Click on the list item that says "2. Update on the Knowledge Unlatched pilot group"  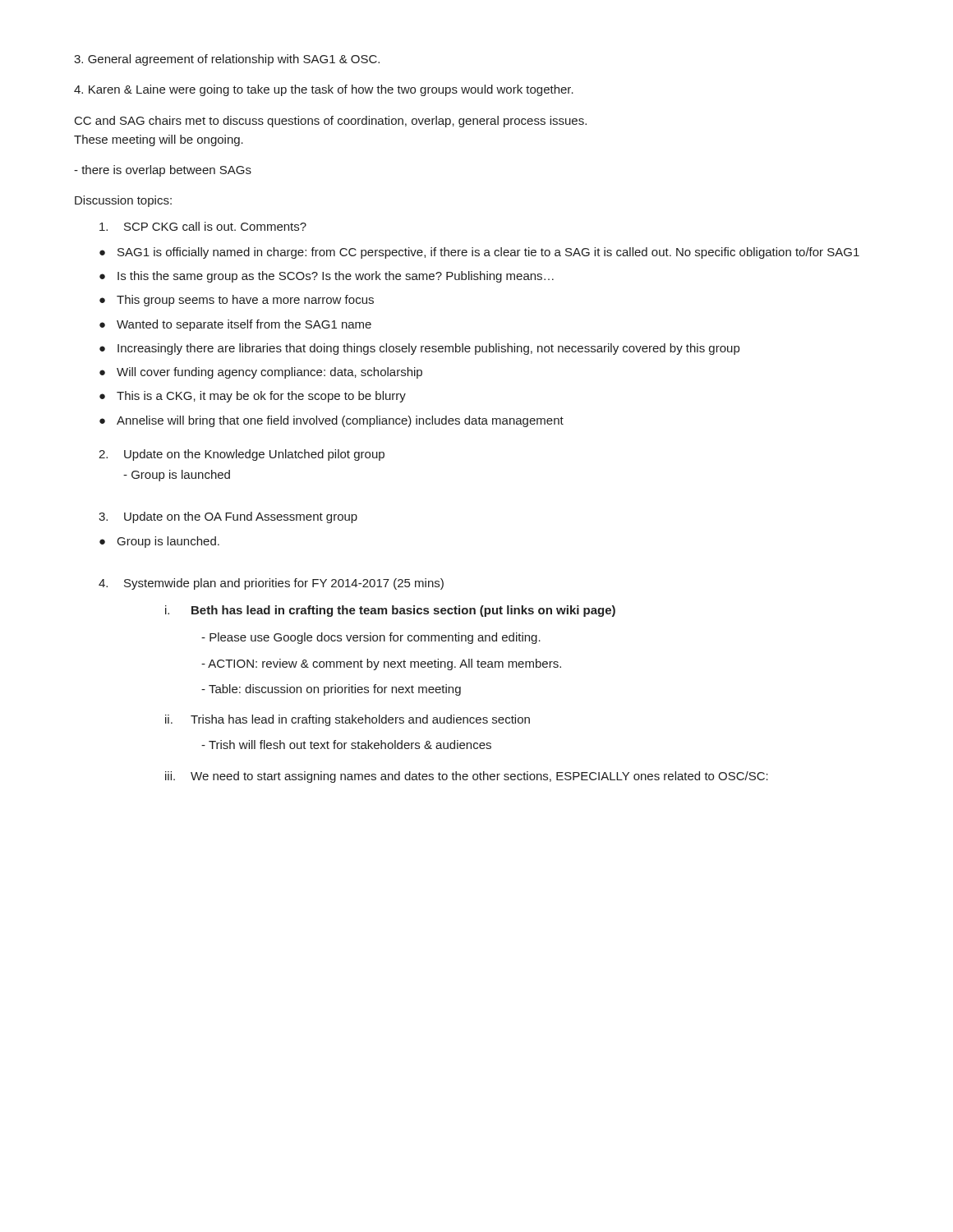tap(242, 454)
